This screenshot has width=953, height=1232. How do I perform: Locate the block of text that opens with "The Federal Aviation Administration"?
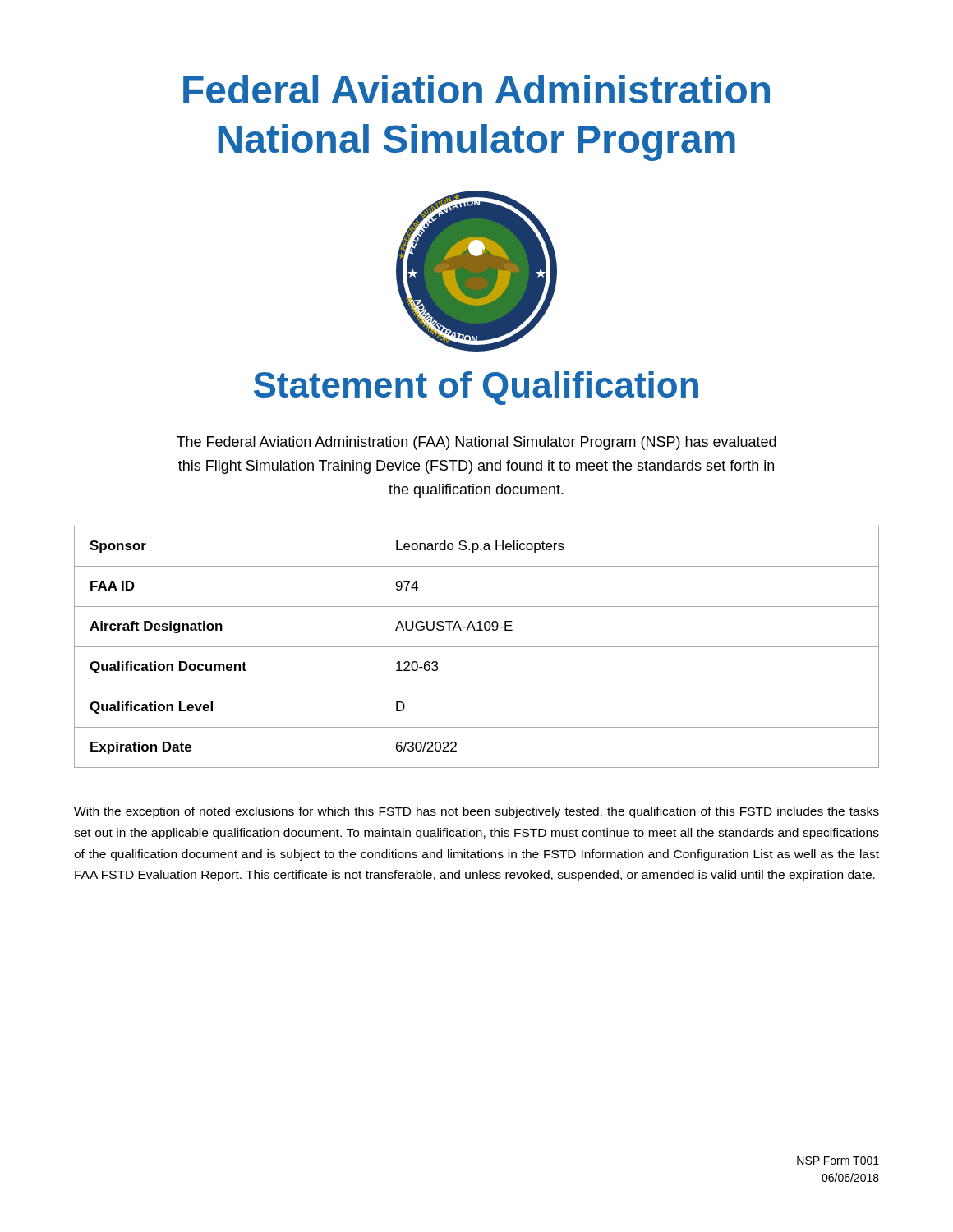point(476,466)
